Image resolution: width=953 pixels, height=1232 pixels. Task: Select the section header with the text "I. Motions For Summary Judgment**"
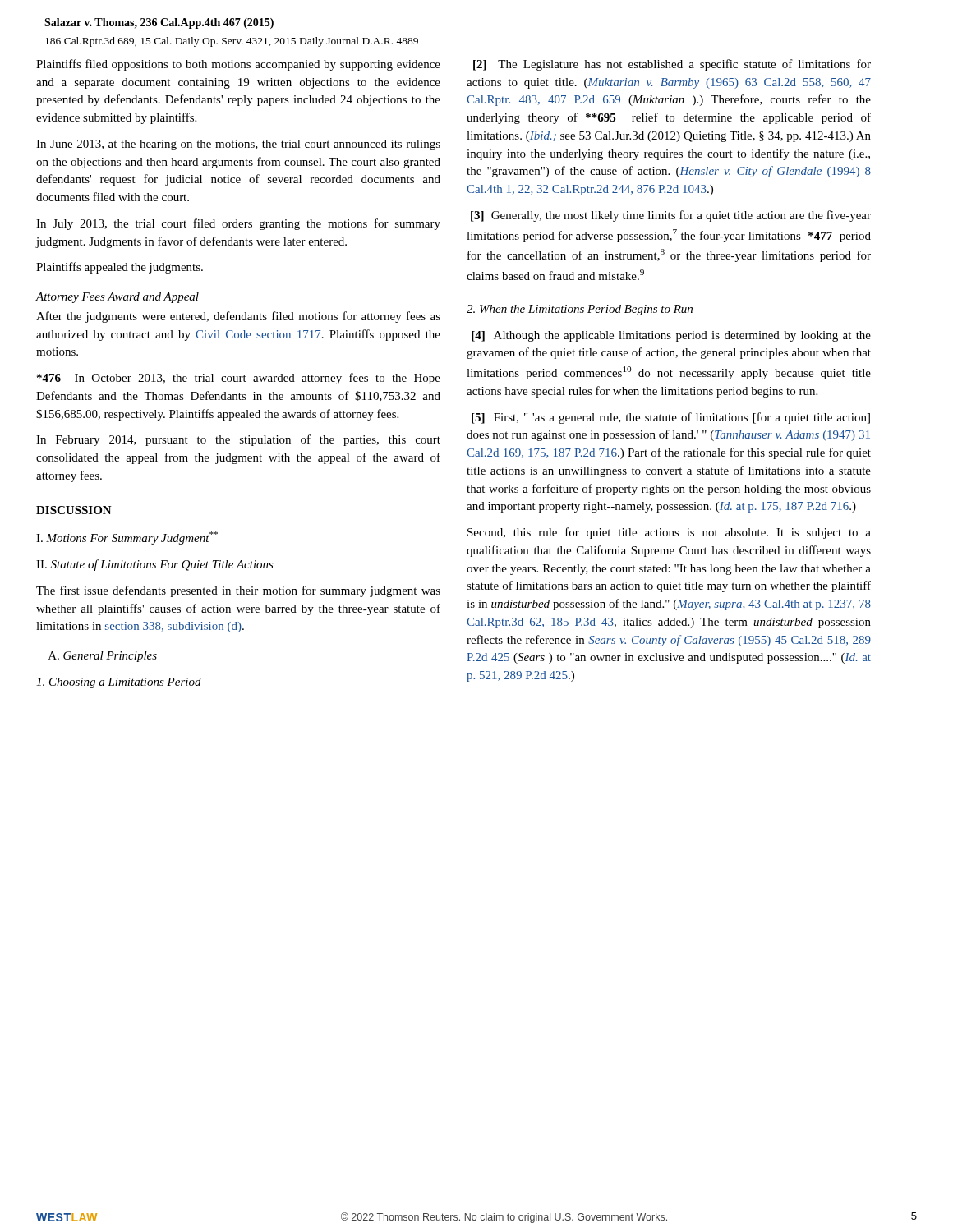click(127, 538)
